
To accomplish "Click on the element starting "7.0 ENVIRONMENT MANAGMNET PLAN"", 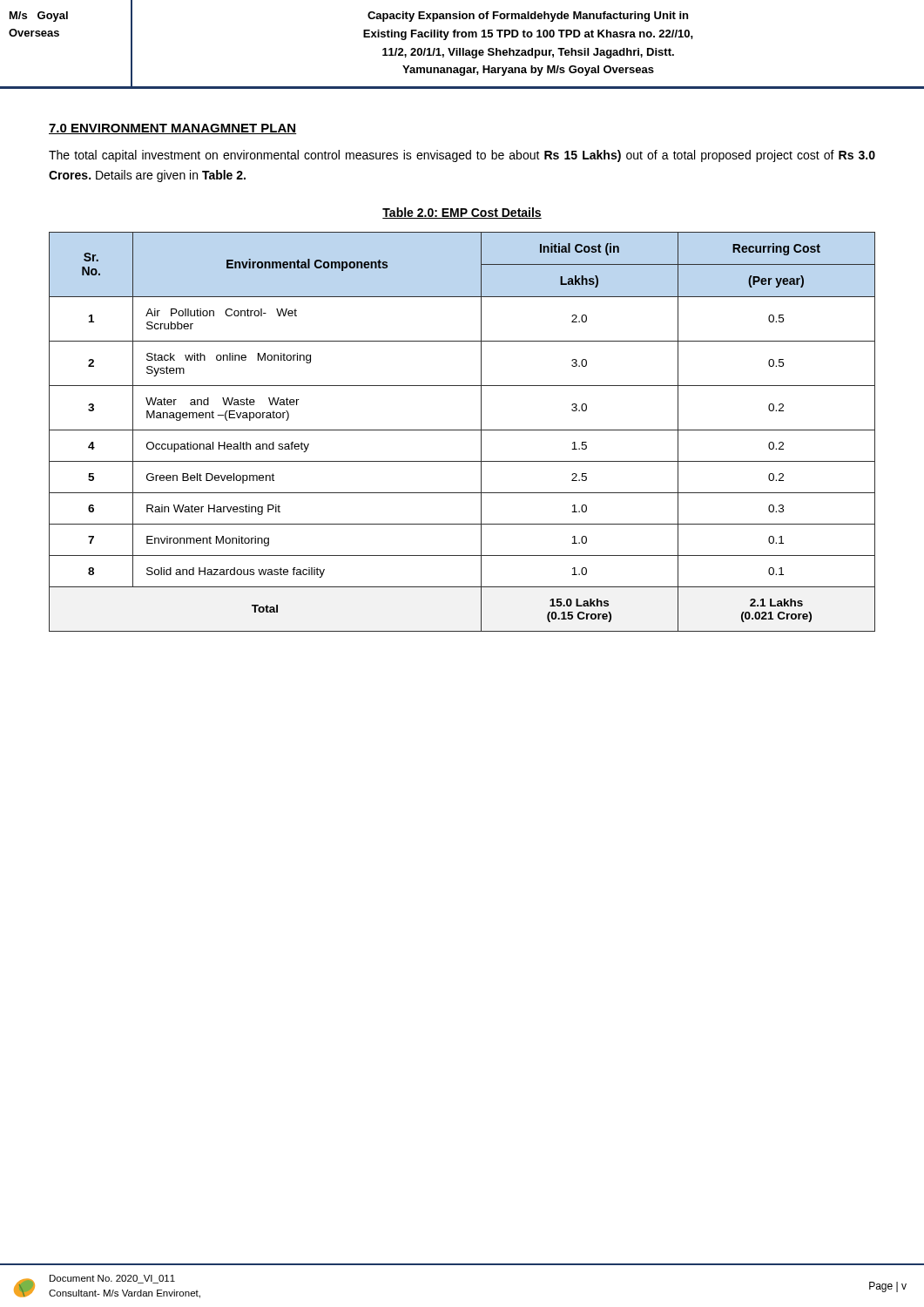I will 173,128.
